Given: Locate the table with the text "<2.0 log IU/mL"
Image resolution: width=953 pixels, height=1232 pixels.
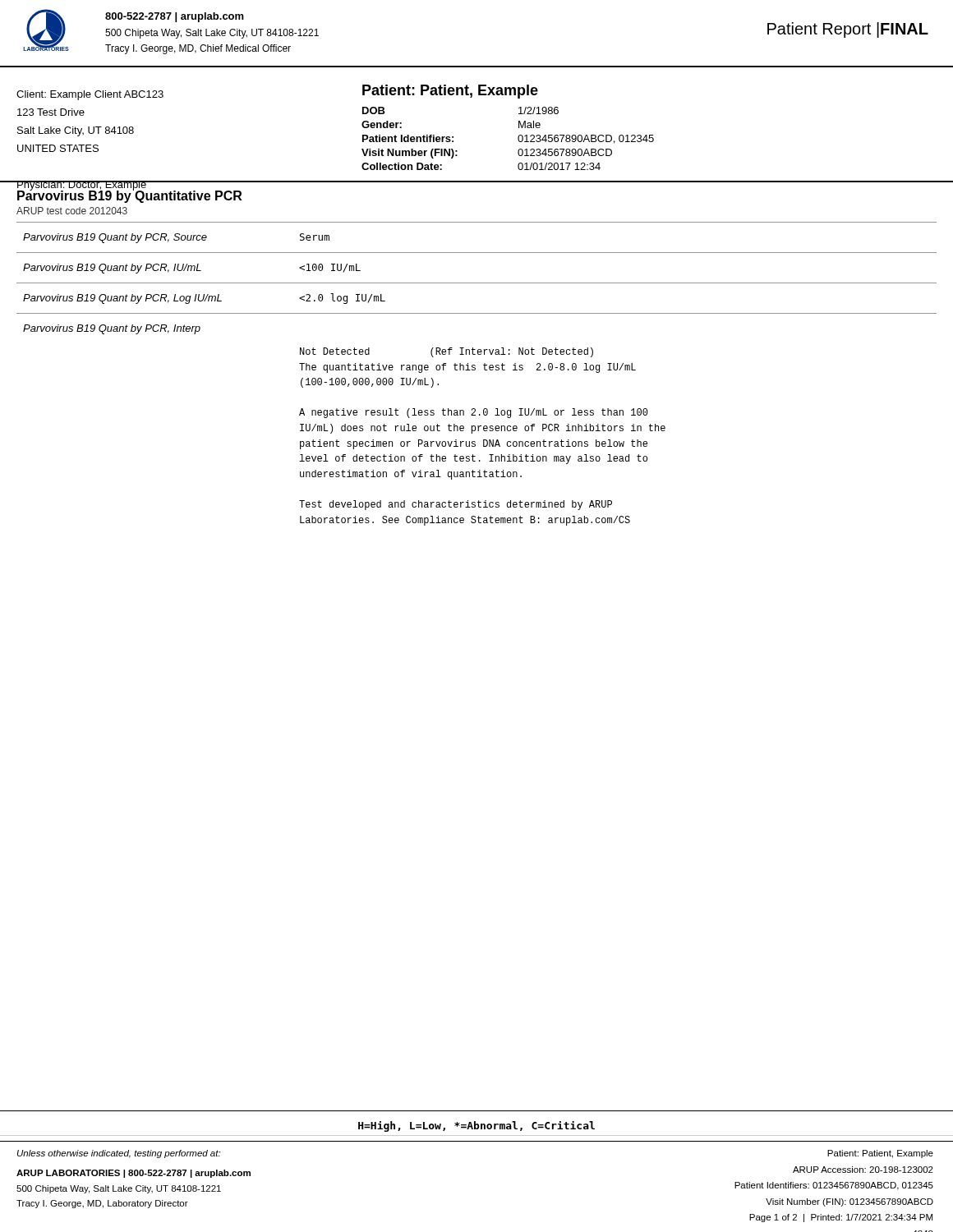Looking at the screenshot, I should coord(476,391).
